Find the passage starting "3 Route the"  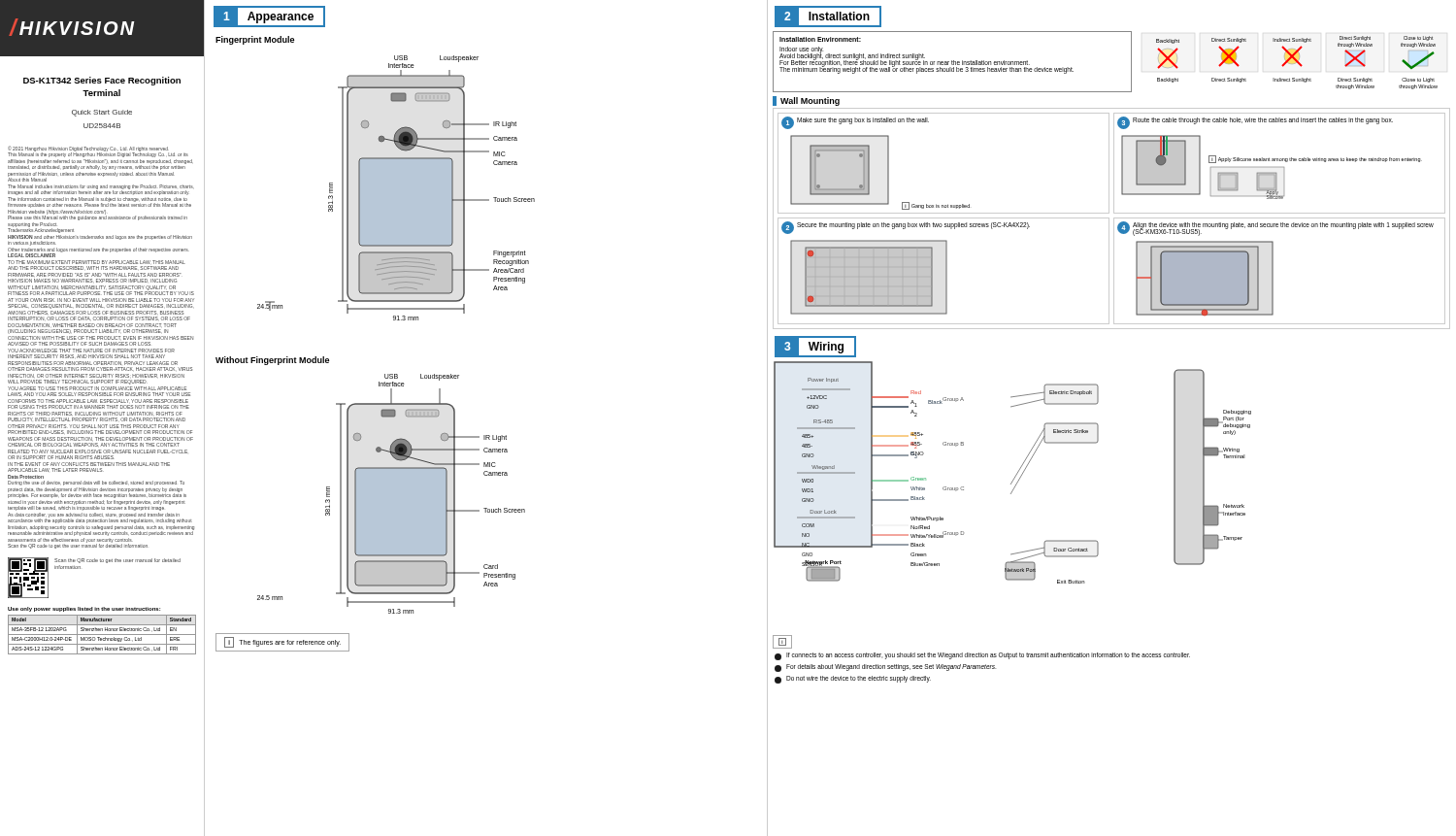click(1255, 123)
